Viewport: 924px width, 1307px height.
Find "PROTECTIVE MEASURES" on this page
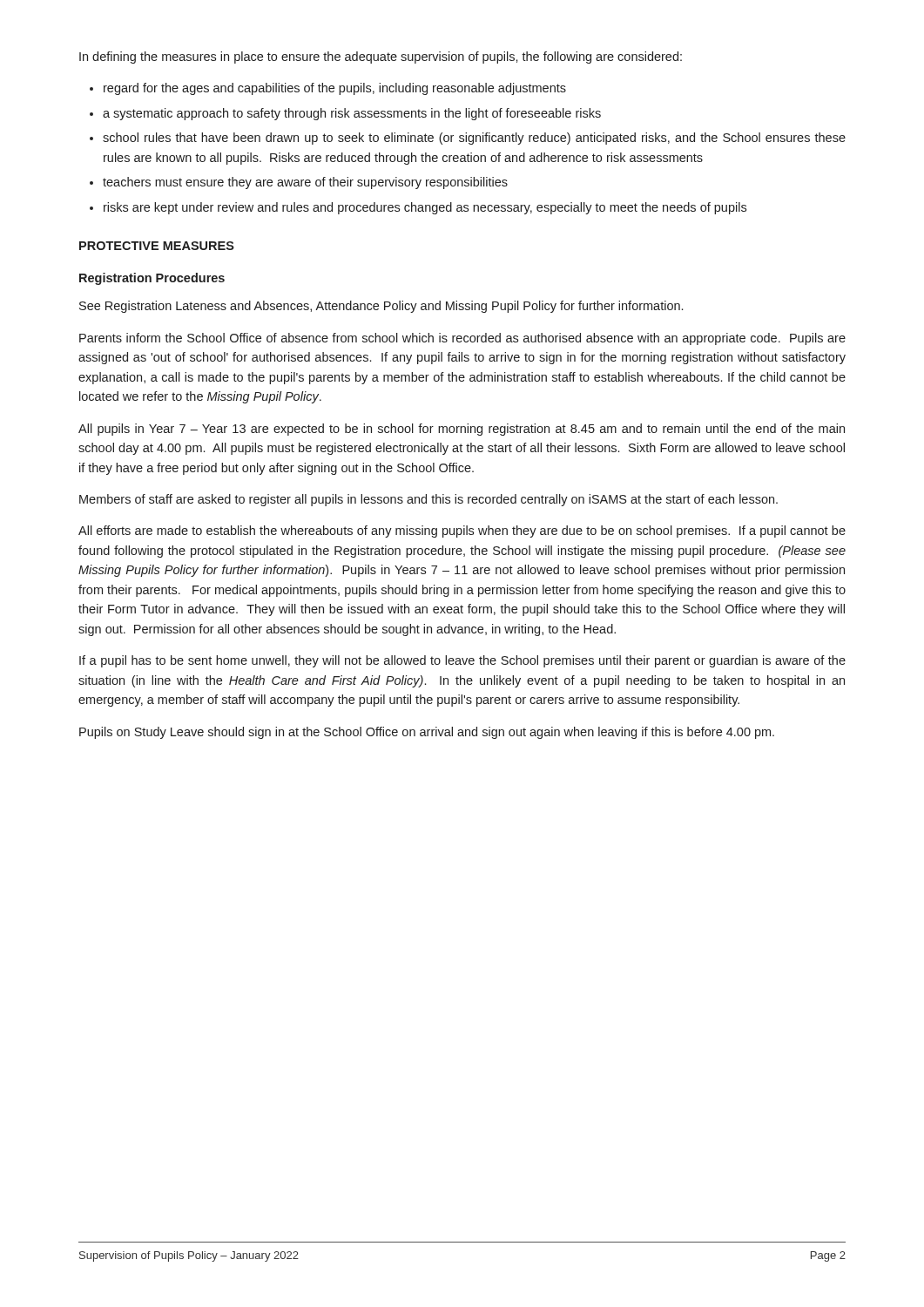(x=157, y=246)
